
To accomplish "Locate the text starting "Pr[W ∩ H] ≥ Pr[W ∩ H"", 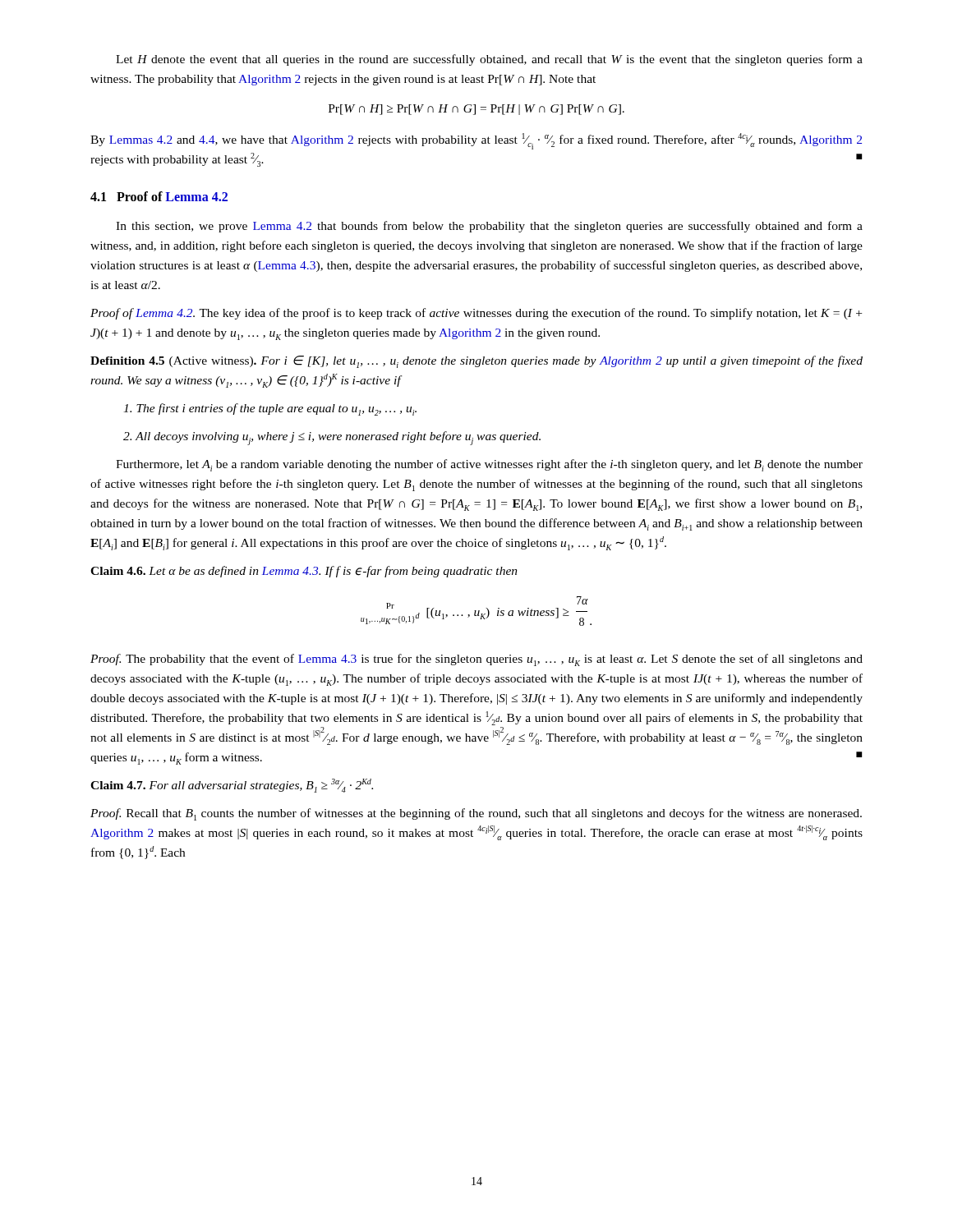I will point(476,108).
